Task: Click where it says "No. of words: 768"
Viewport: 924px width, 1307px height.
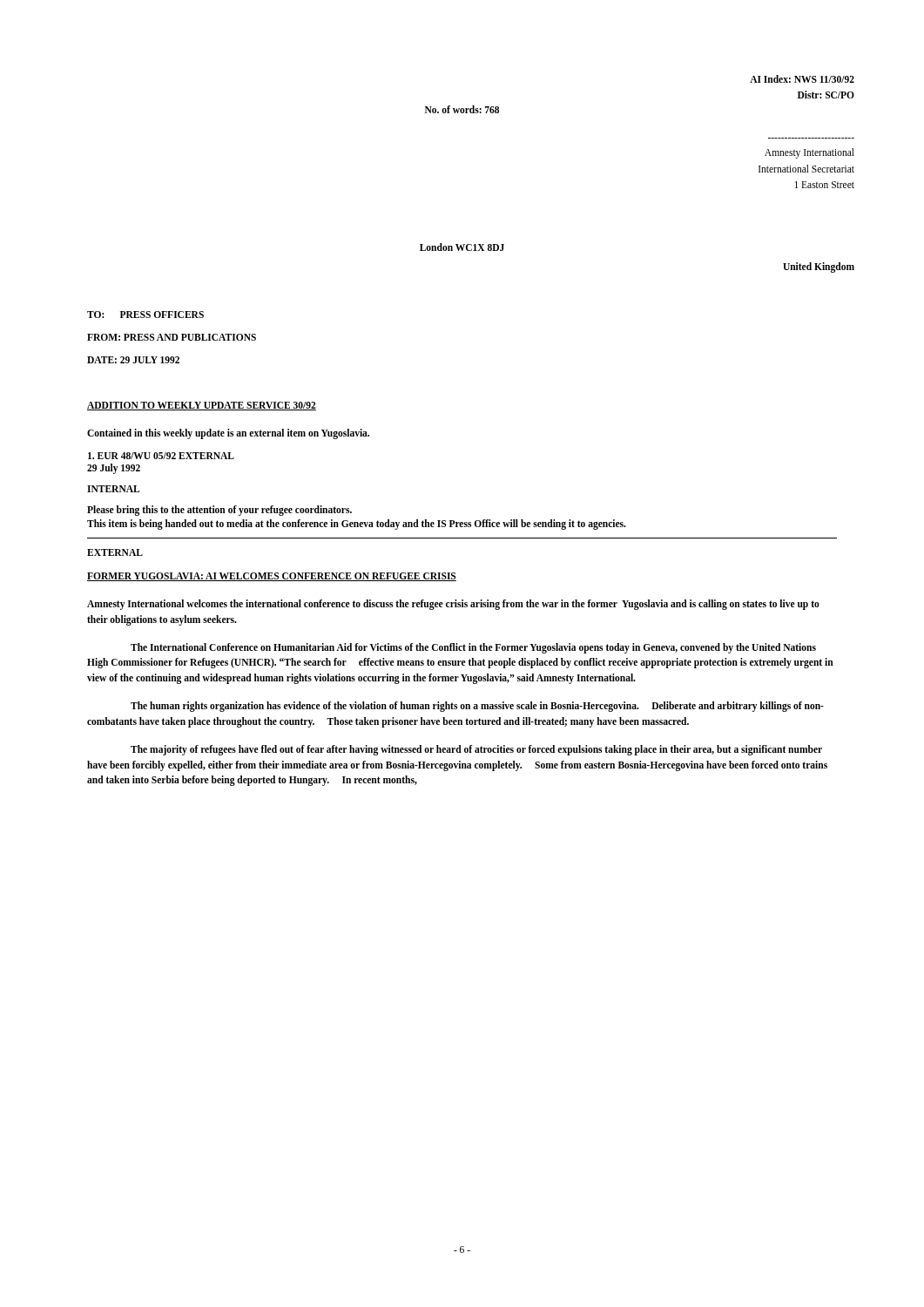Action: coord(462,110)
